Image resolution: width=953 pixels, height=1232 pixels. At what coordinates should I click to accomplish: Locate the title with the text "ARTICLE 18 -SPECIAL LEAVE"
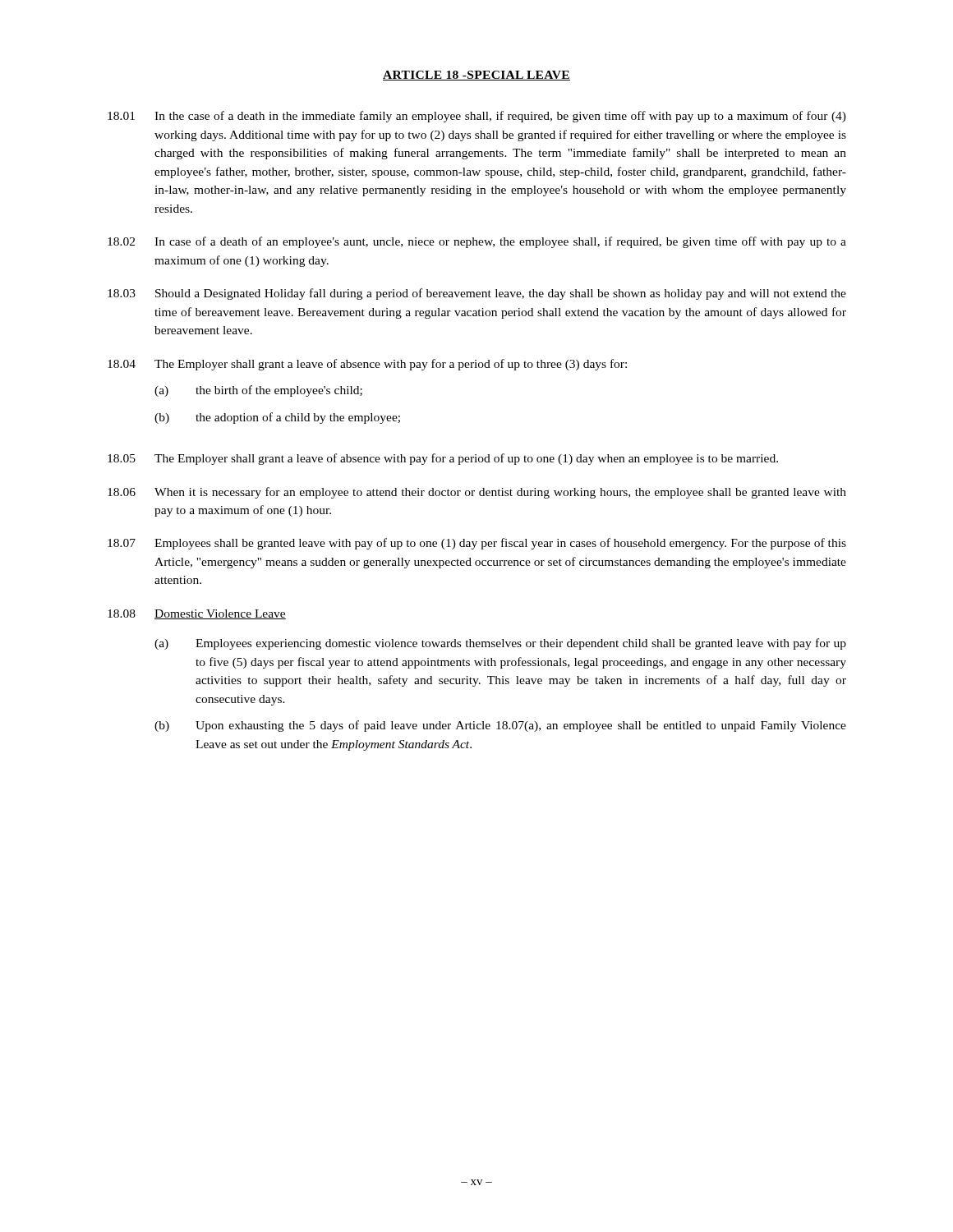pyautogui.click(x=476, y=74)
